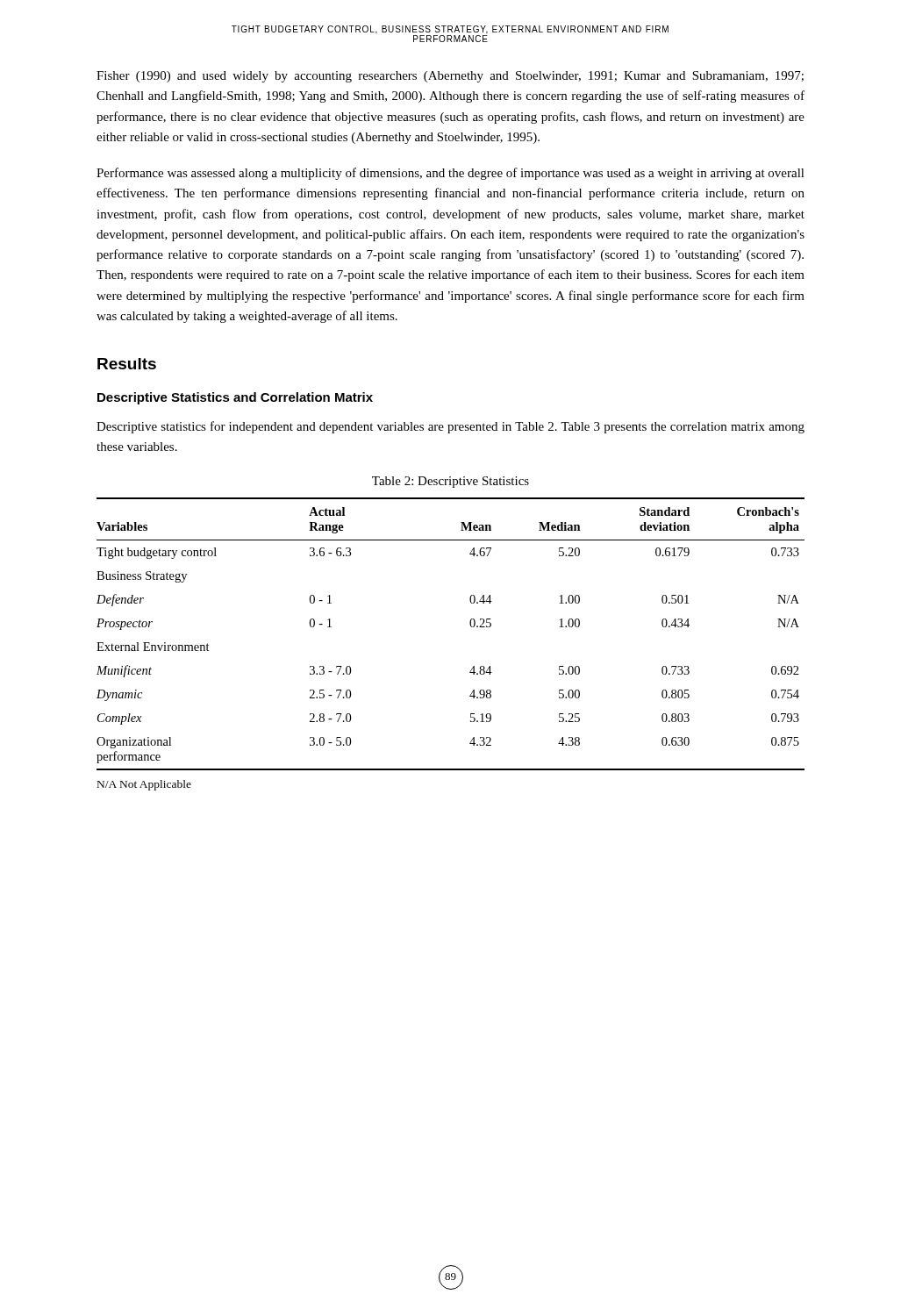The image size is (901, 1316).
Task: Point to the block beginning "Fisher (1990) and used widely"
Action: (x=450, y=106)
